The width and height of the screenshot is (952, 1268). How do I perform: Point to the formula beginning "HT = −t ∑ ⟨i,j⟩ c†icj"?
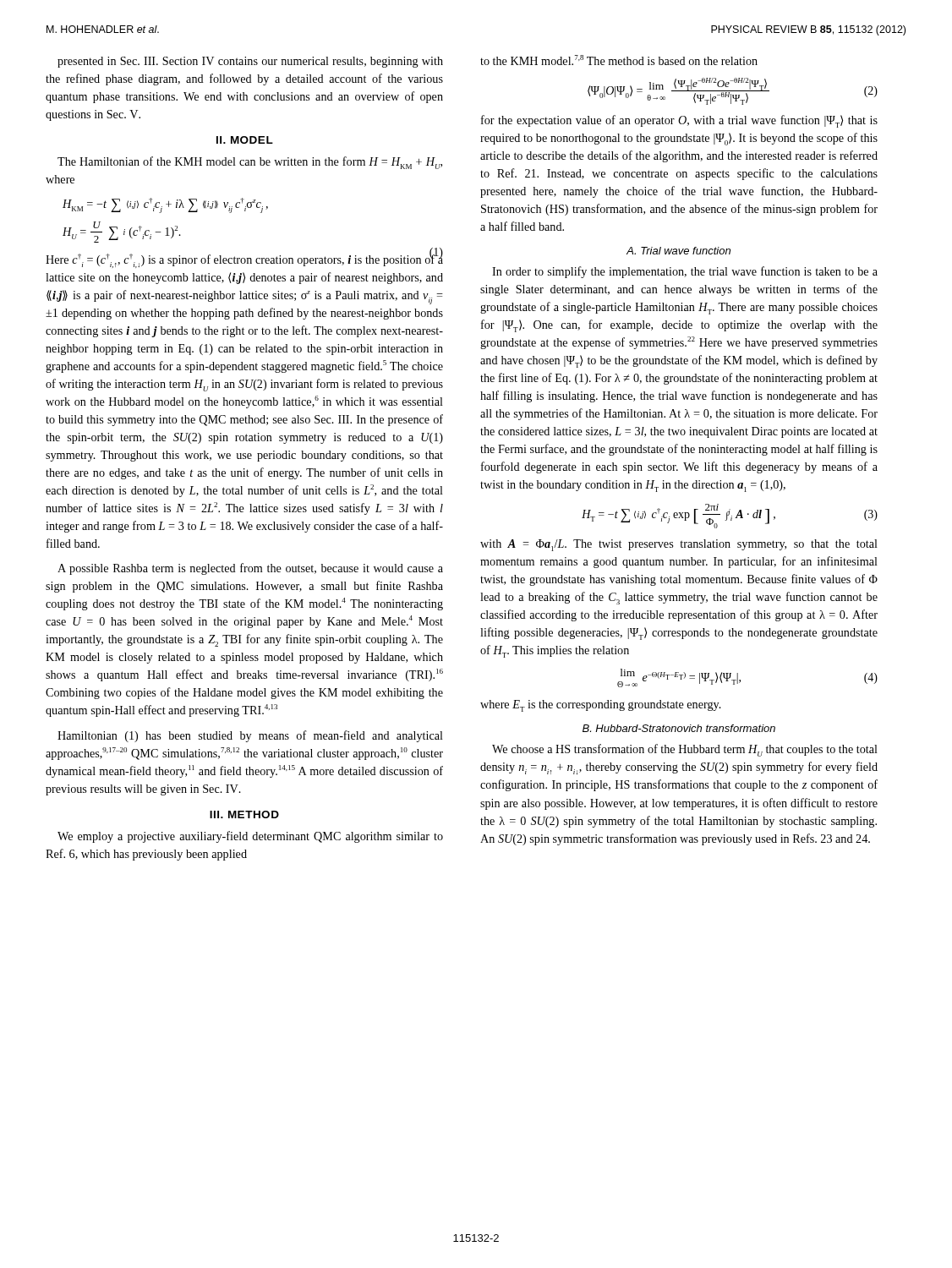730,515
